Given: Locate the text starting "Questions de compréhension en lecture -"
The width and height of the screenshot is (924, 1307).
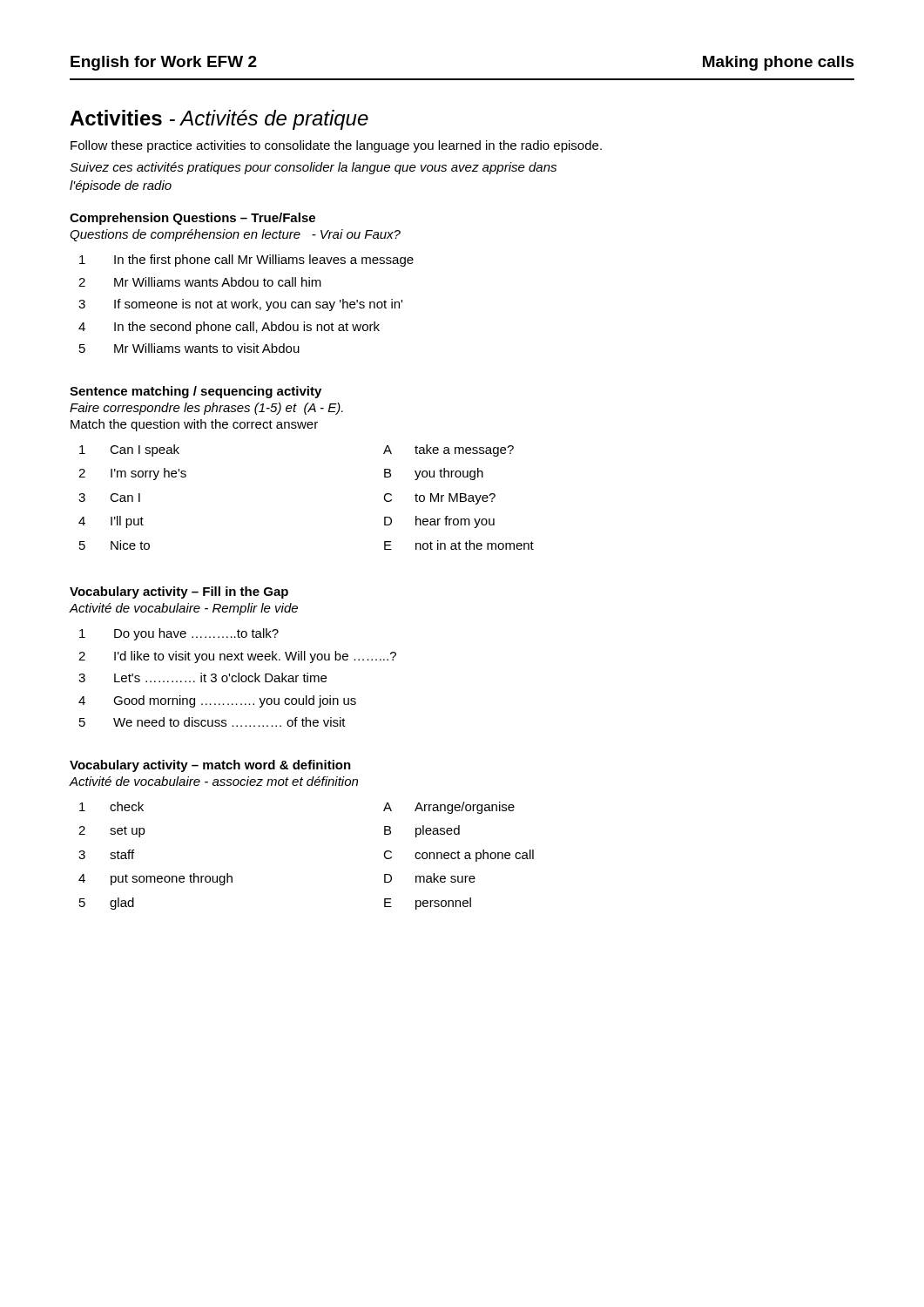Looking at the screenshot, I should click(235, 234).
